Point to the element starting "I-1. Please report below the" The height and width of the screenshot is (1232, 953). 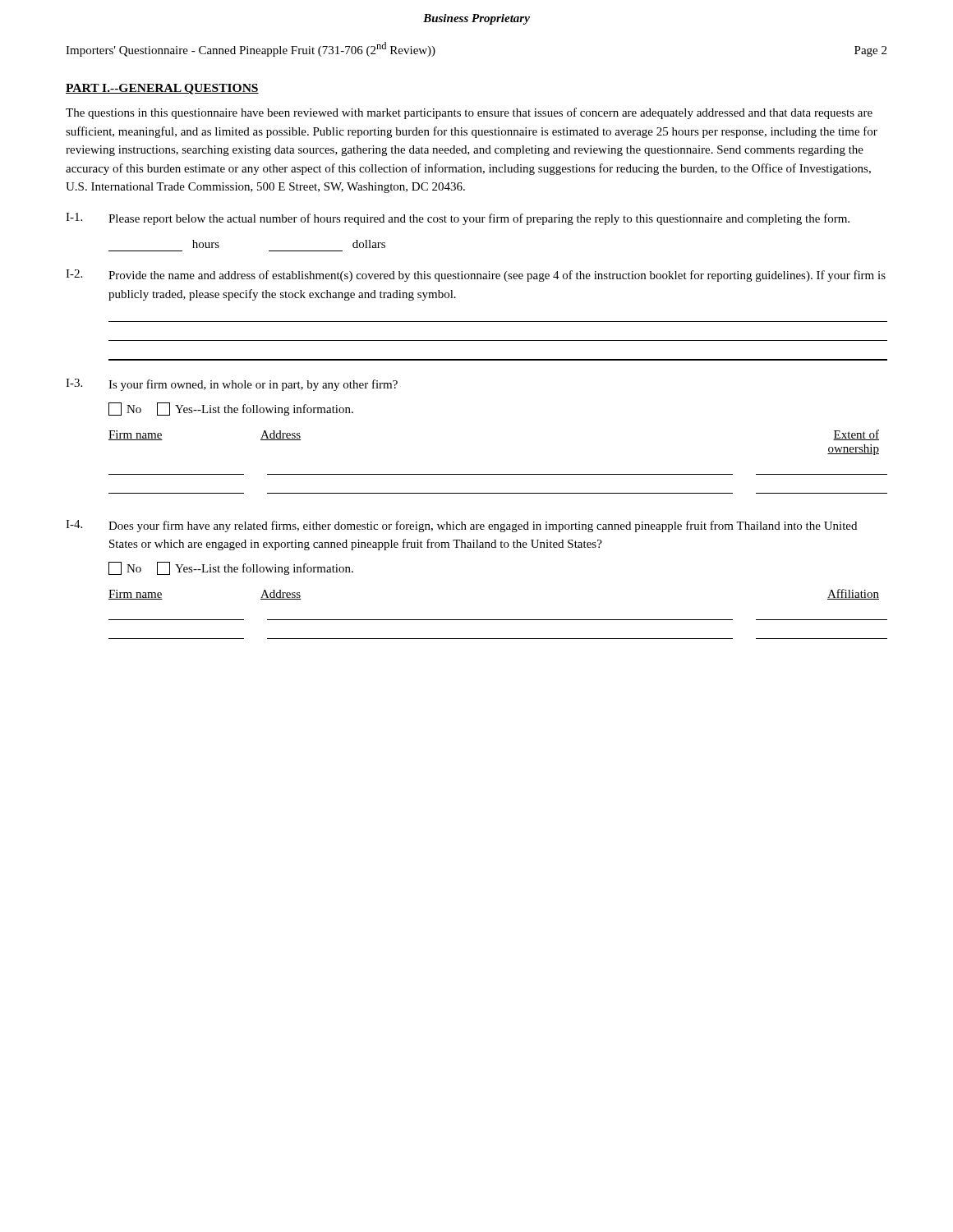click(476, 218)
